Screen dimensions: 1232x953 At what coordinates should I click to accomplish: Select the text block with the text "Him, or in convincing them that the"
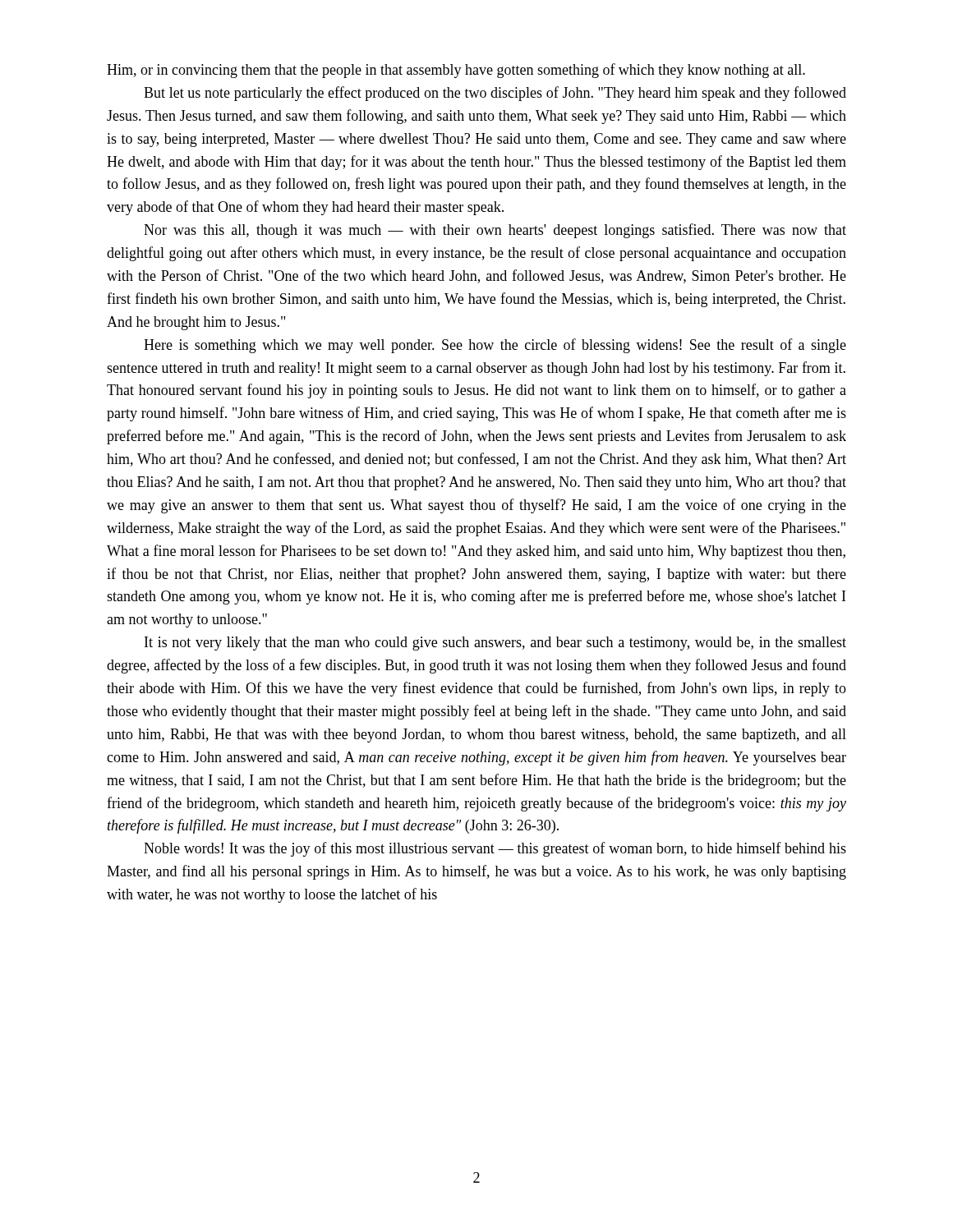click(x=476, y=483)
